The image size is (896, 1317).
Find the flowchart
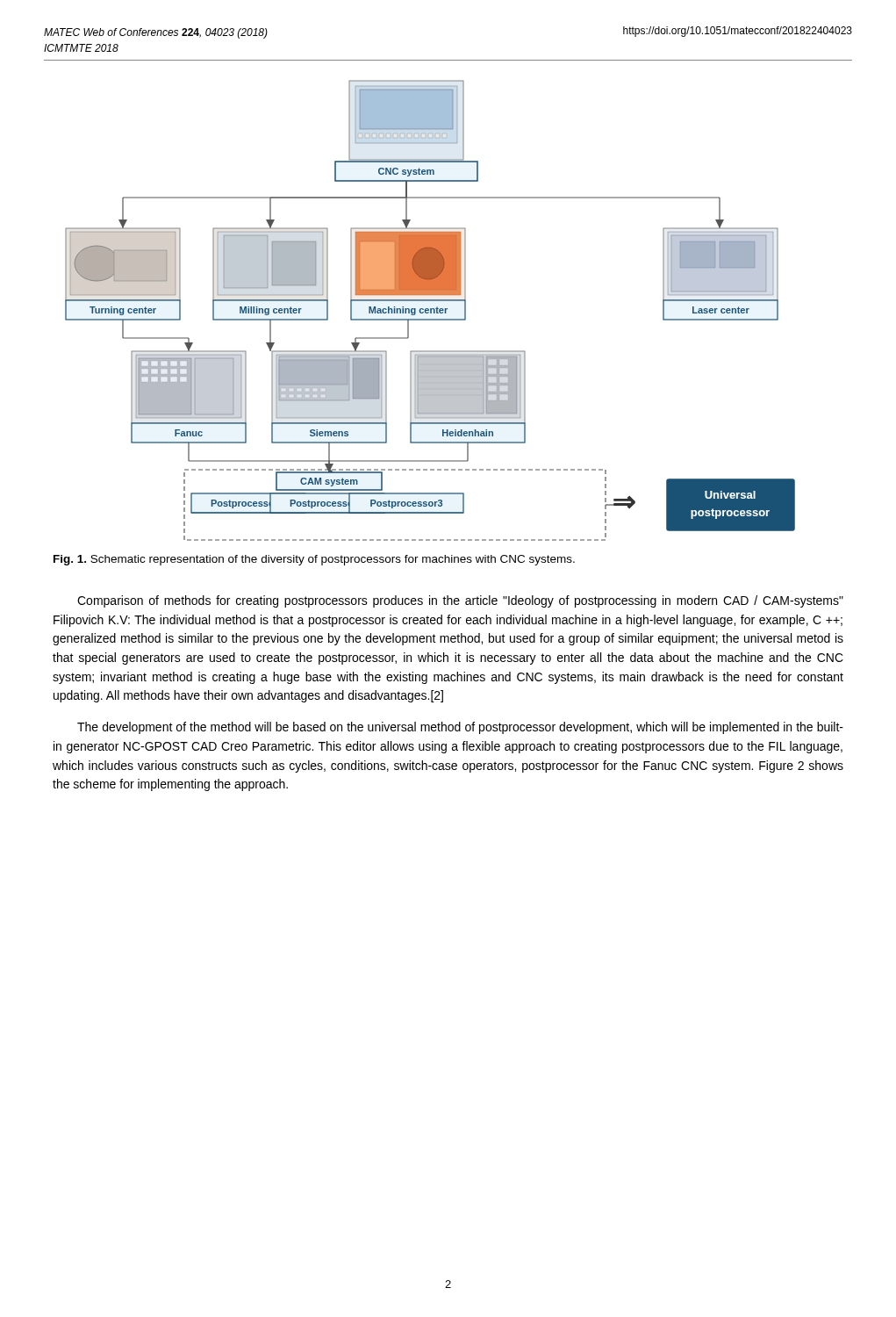(448, 312)
